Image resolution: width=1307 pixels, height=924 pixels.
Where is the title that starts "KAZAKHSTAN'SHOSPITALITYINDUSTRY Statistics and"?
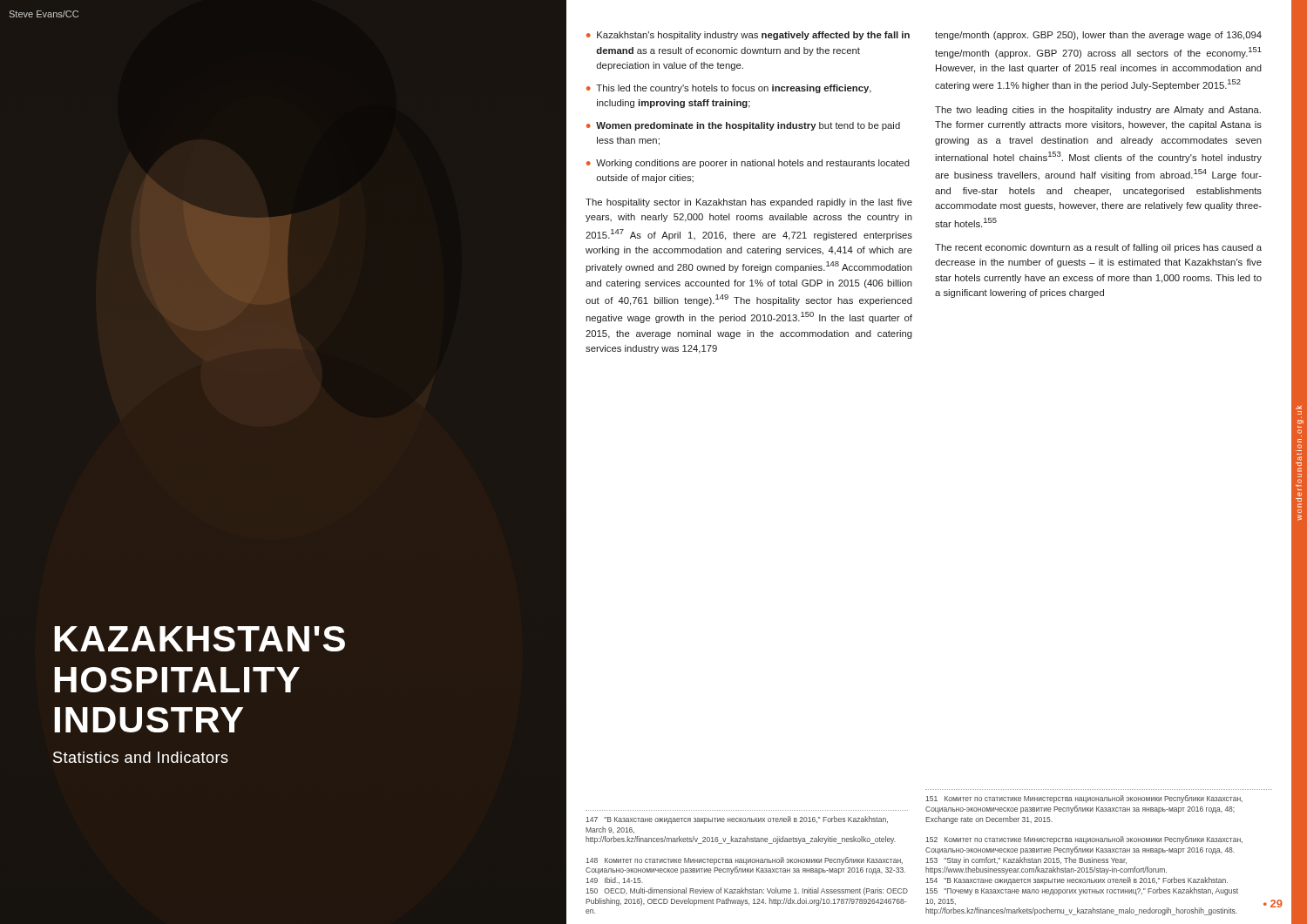pyautogui.click(x=270, y=693)
